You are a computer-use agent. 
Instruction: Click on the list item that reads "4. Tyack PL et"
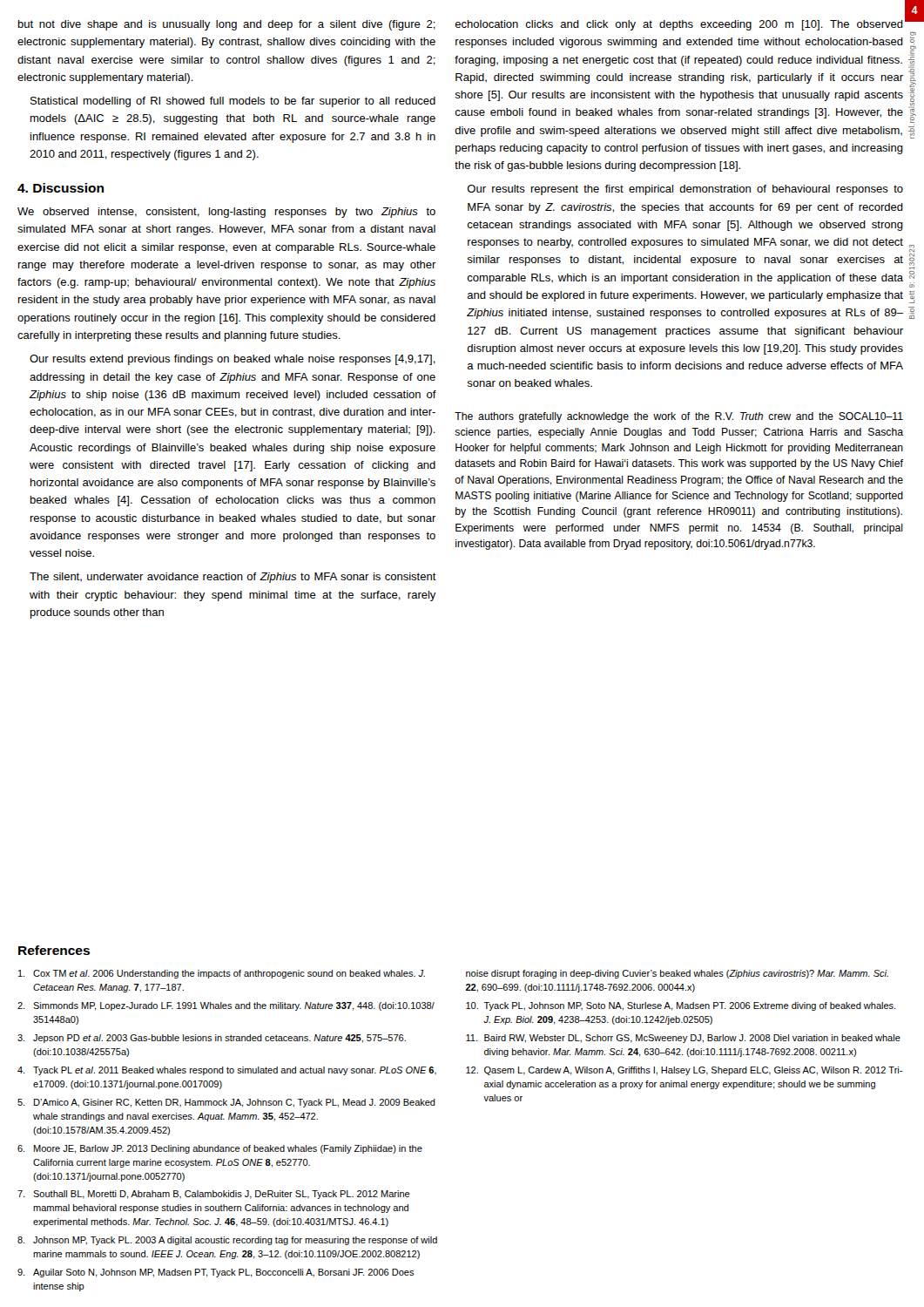coord(232,1078)
